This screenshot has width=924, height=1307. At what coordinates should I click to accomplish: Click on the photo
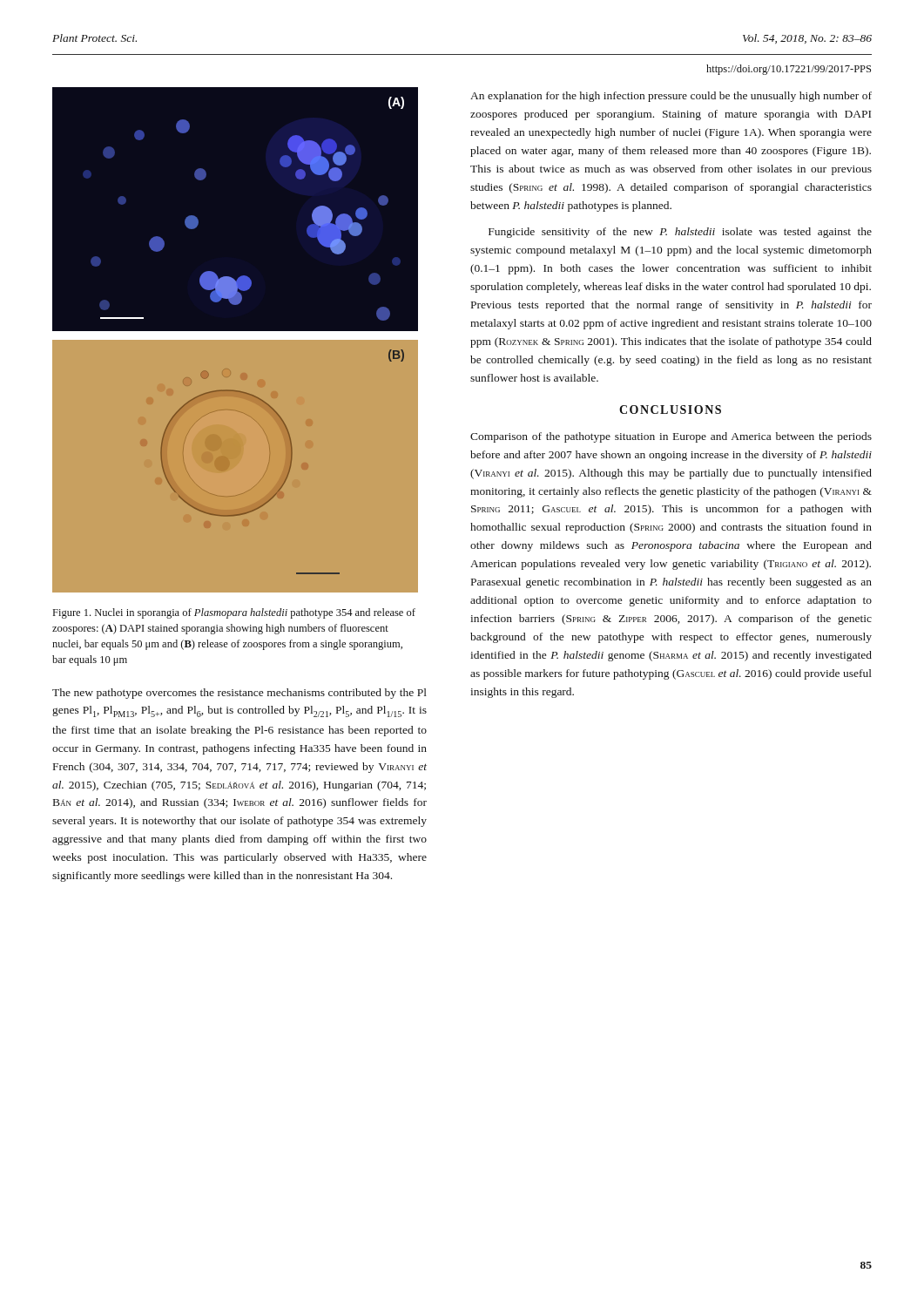click(x=235, y=342)
